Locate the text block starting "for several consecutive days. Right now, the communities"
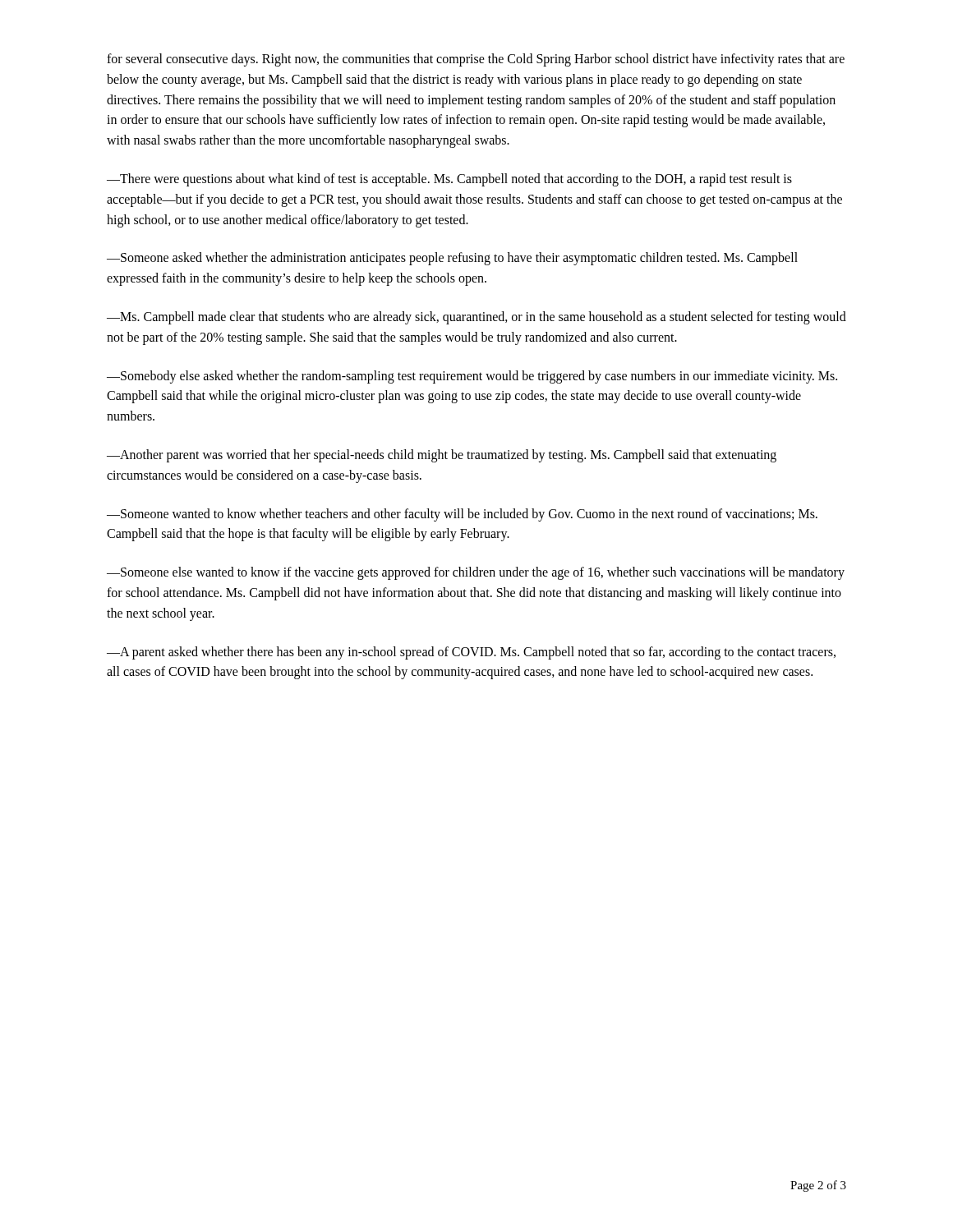Screen dimensions: 1232x953 [476, 99]
